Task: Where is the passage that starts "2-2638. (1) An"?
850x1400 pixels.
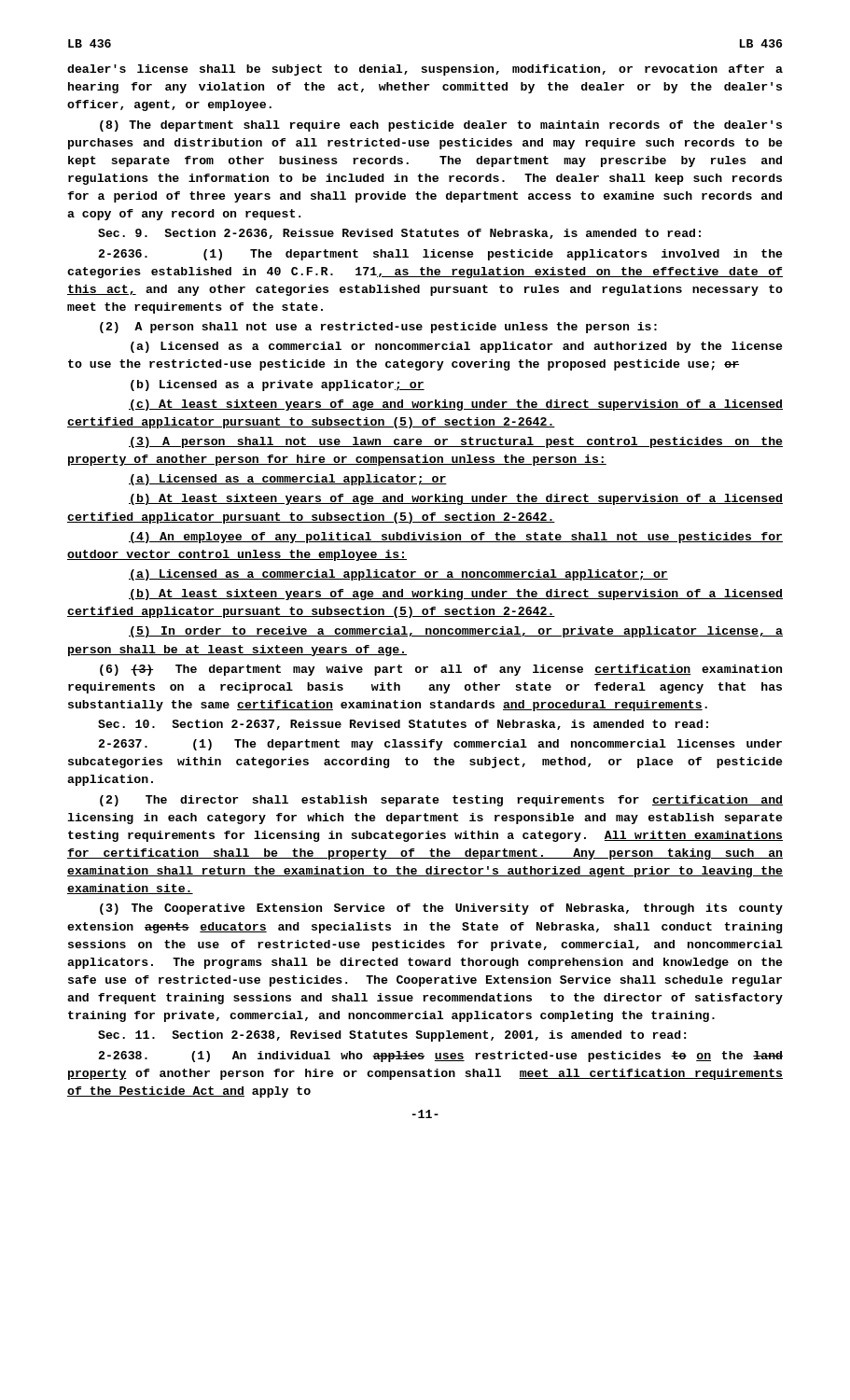Action: [x=425, y=1074]
